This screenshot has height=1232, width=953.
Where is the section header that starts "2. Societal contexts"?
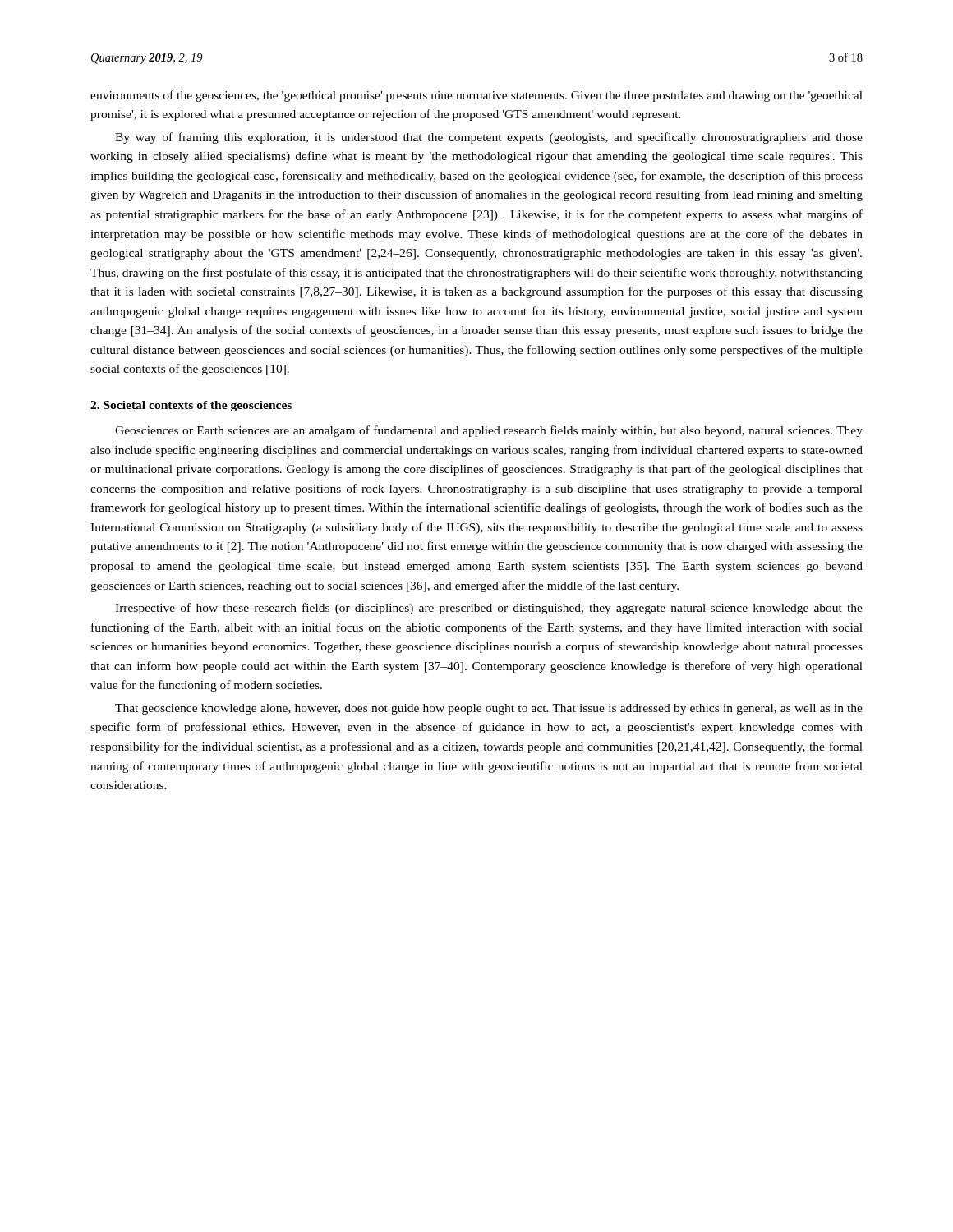pyautogui.click(x=191, y=406)
